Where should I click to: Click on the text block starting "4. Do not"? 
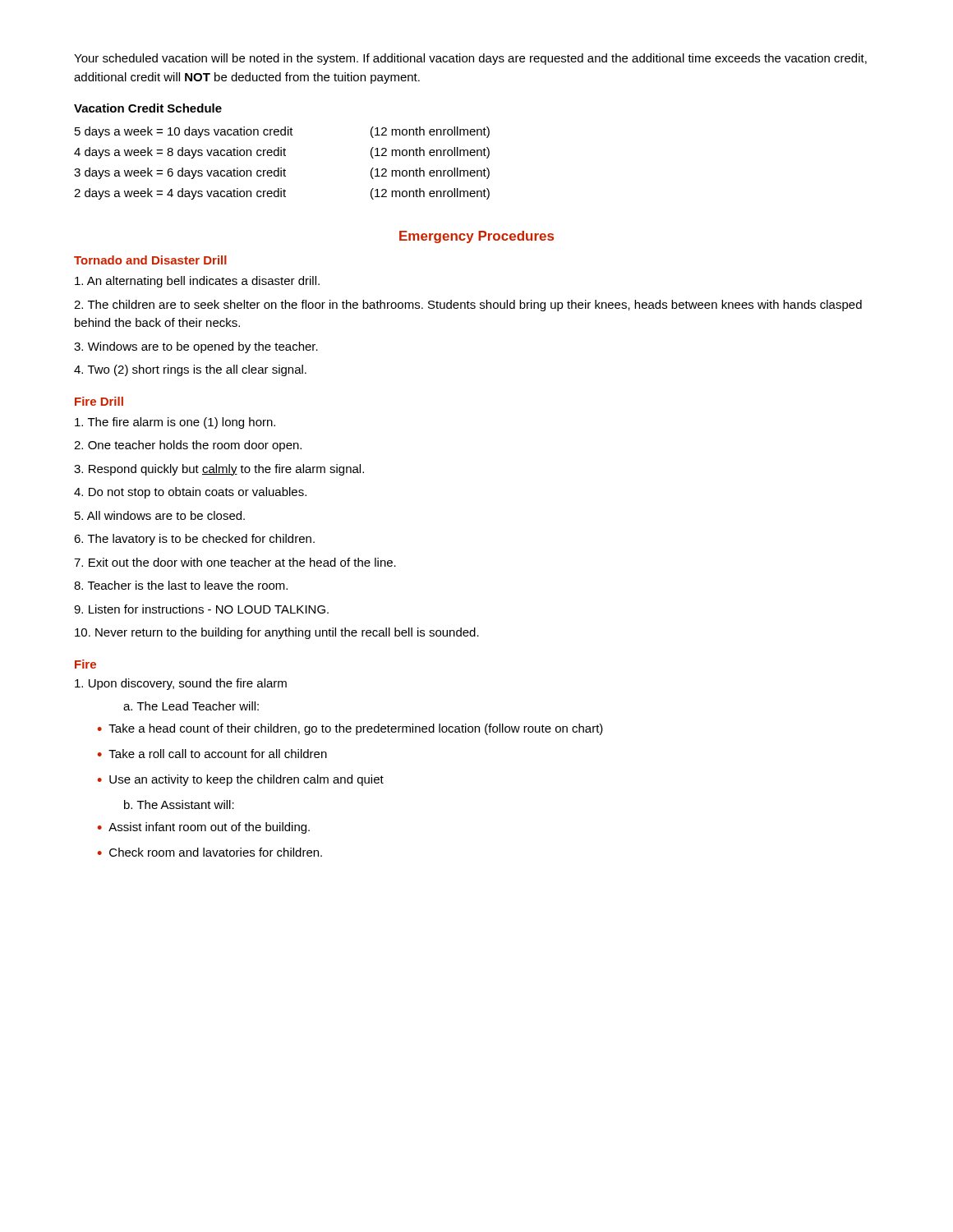pos(191,492)
